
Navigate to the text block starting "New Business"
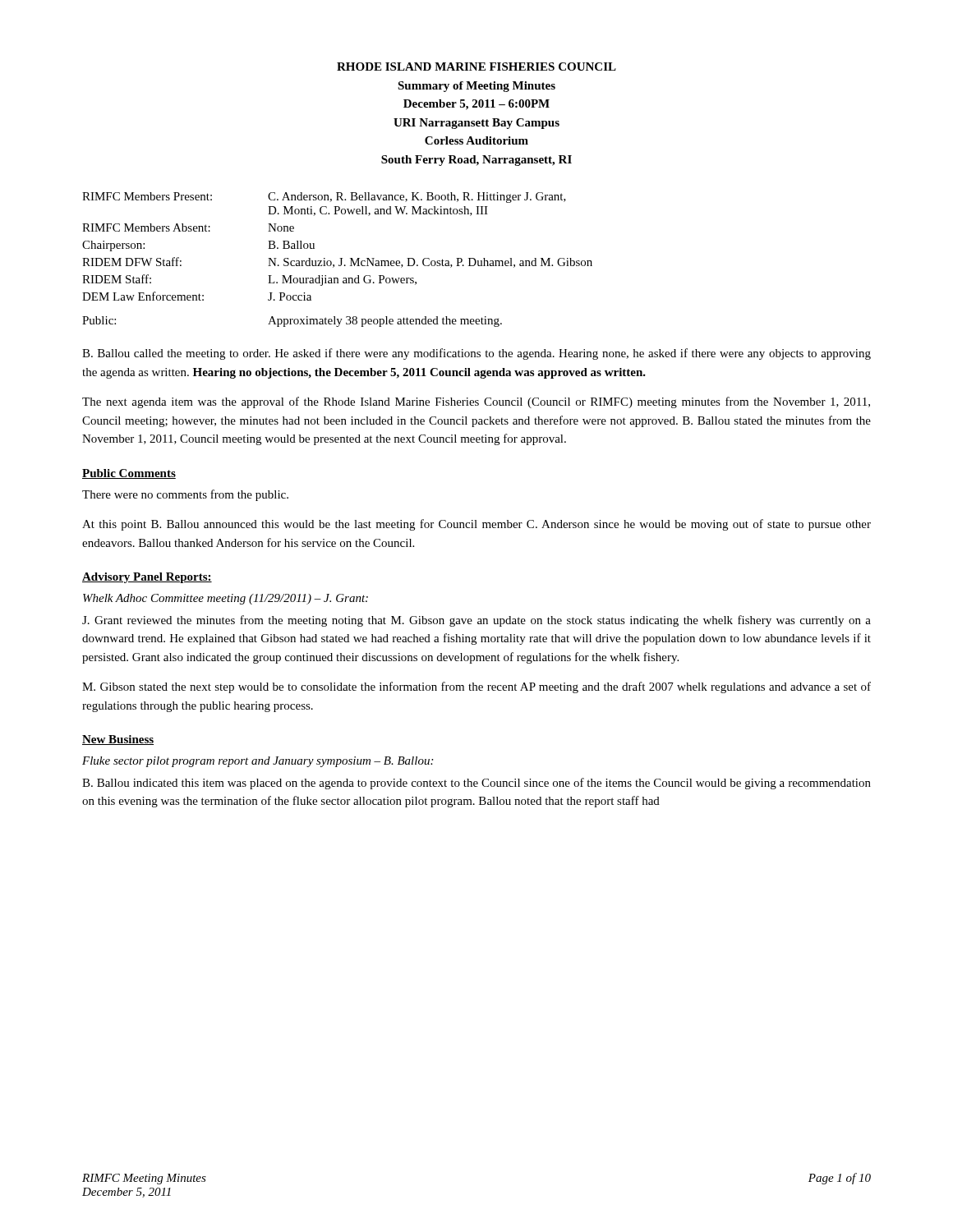(x=118, y=739)
